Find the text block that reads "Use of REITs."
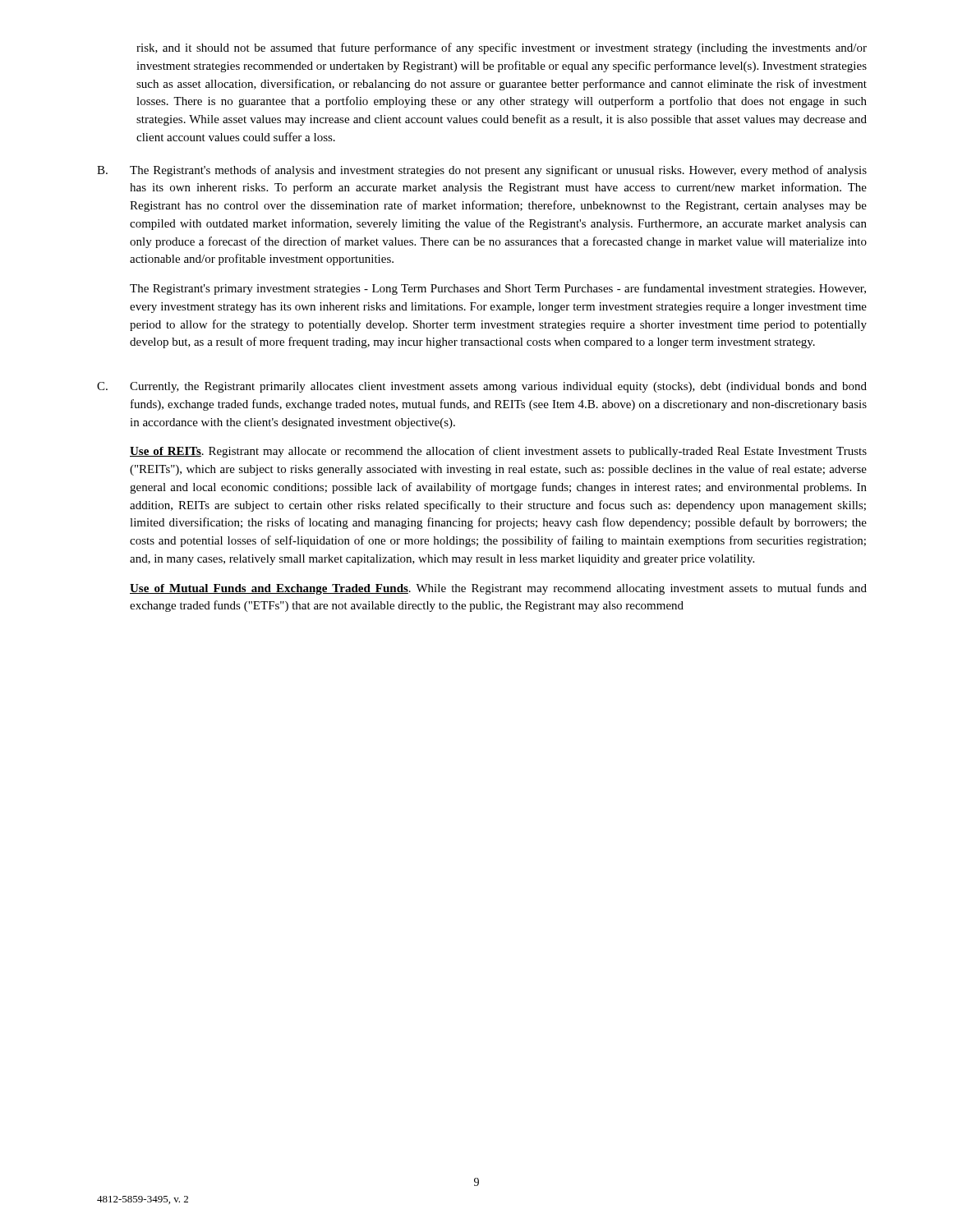 (x=498, y=505)
